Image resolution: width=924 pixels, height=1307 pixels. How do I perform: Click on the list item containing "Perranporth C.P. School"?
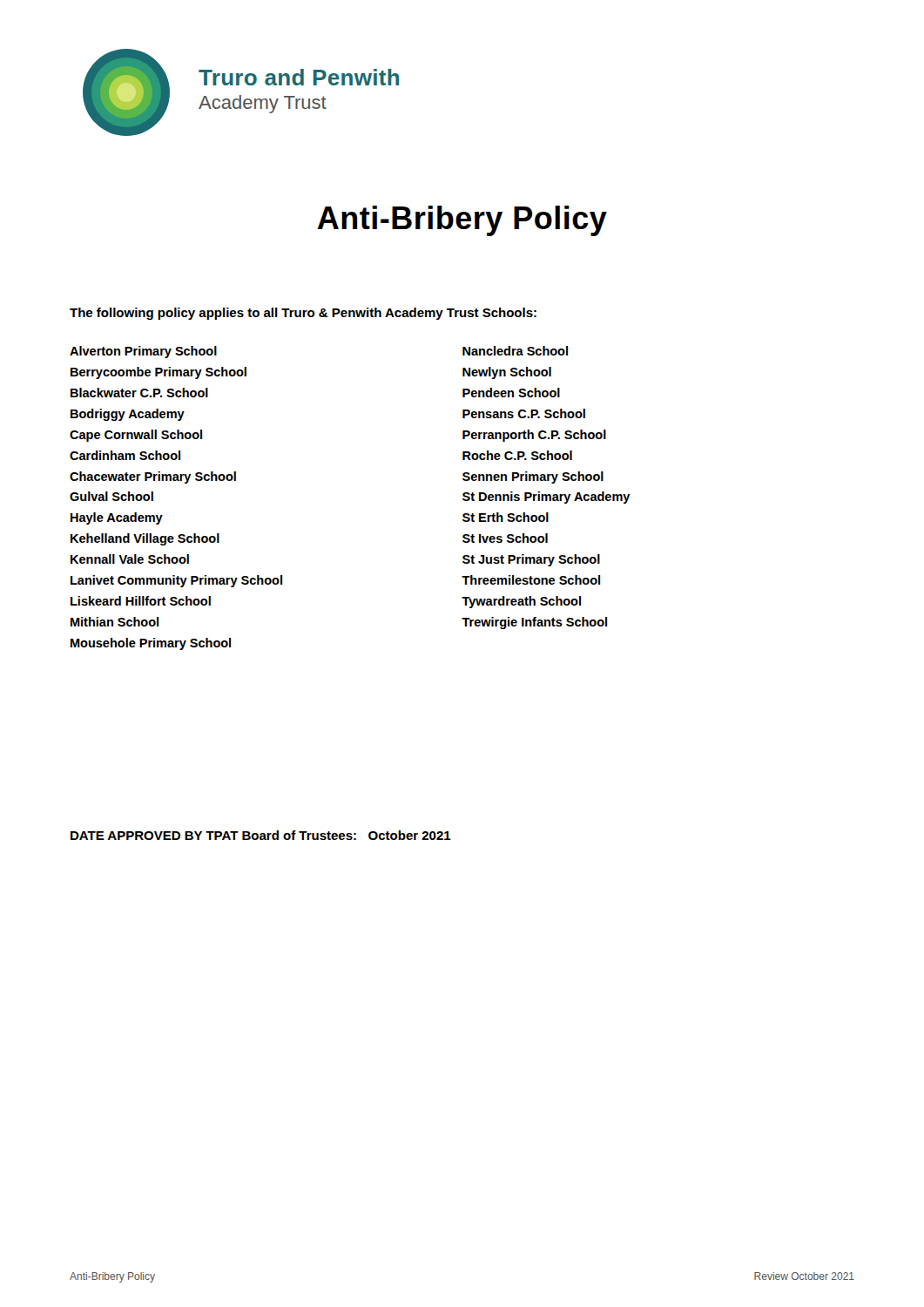tap(534, 435)
